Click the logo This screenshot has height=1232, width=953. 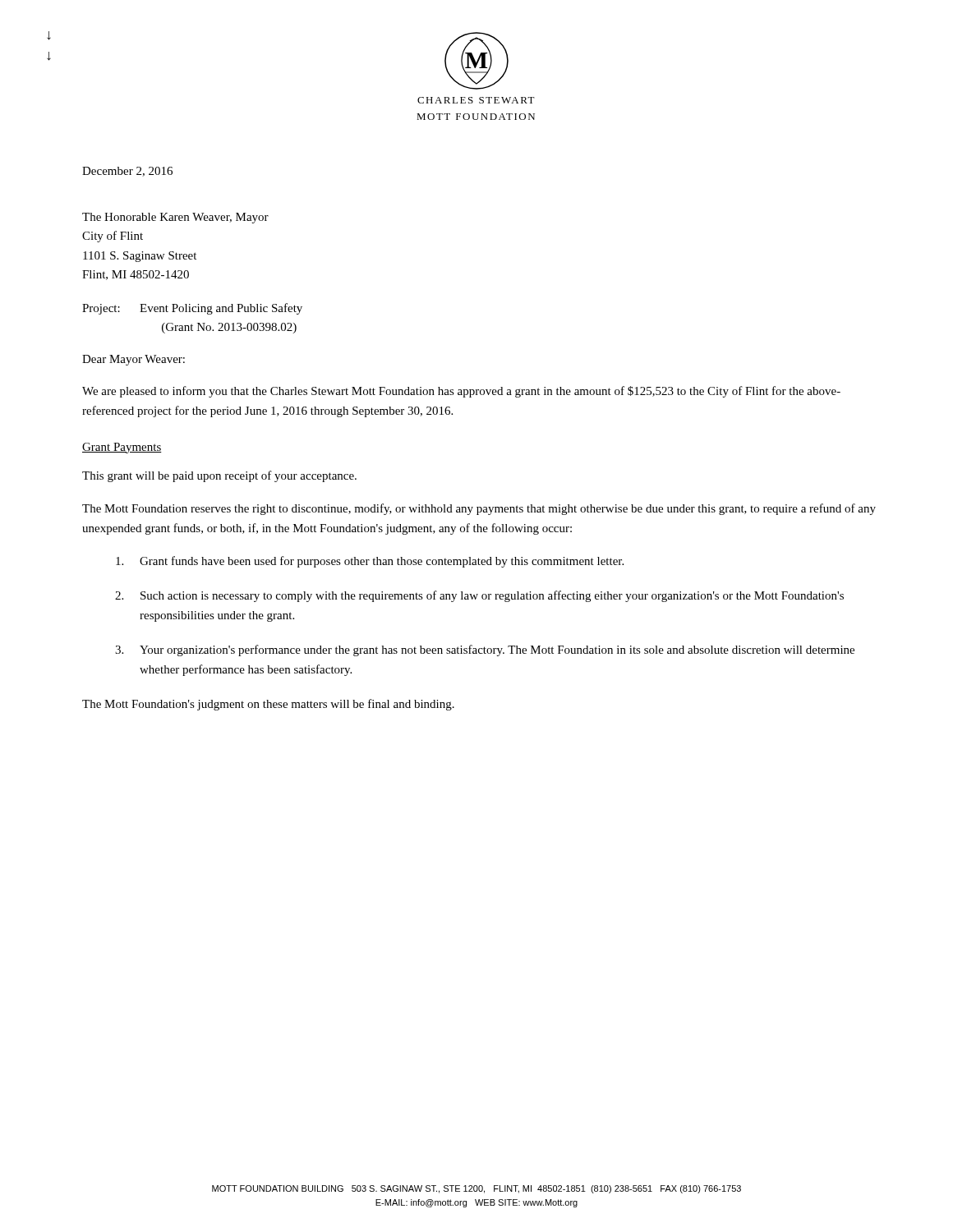[x=476, y=78]
